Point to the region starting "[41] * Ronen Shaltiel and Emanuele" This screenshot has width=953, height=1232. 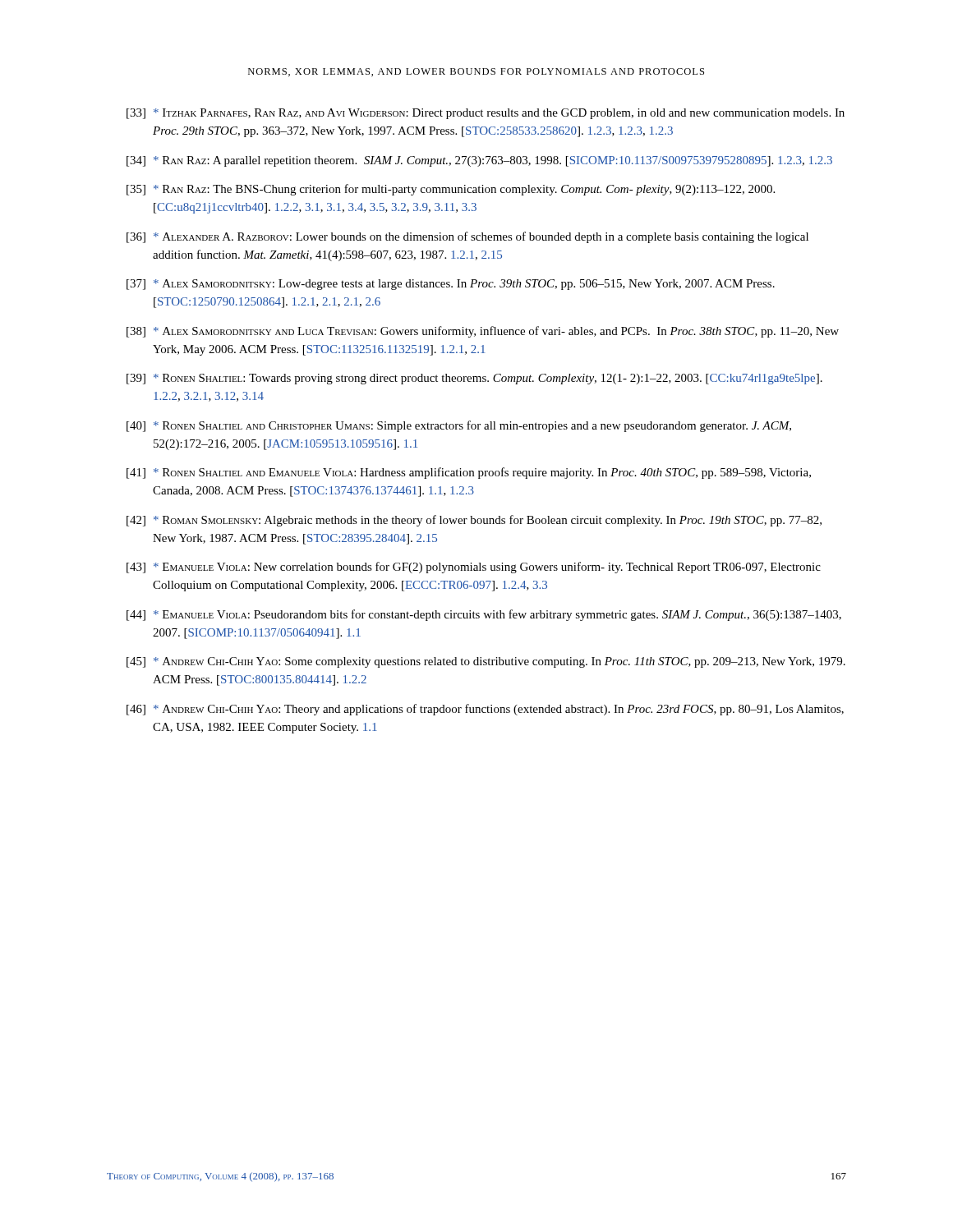(x=476, y=482)
